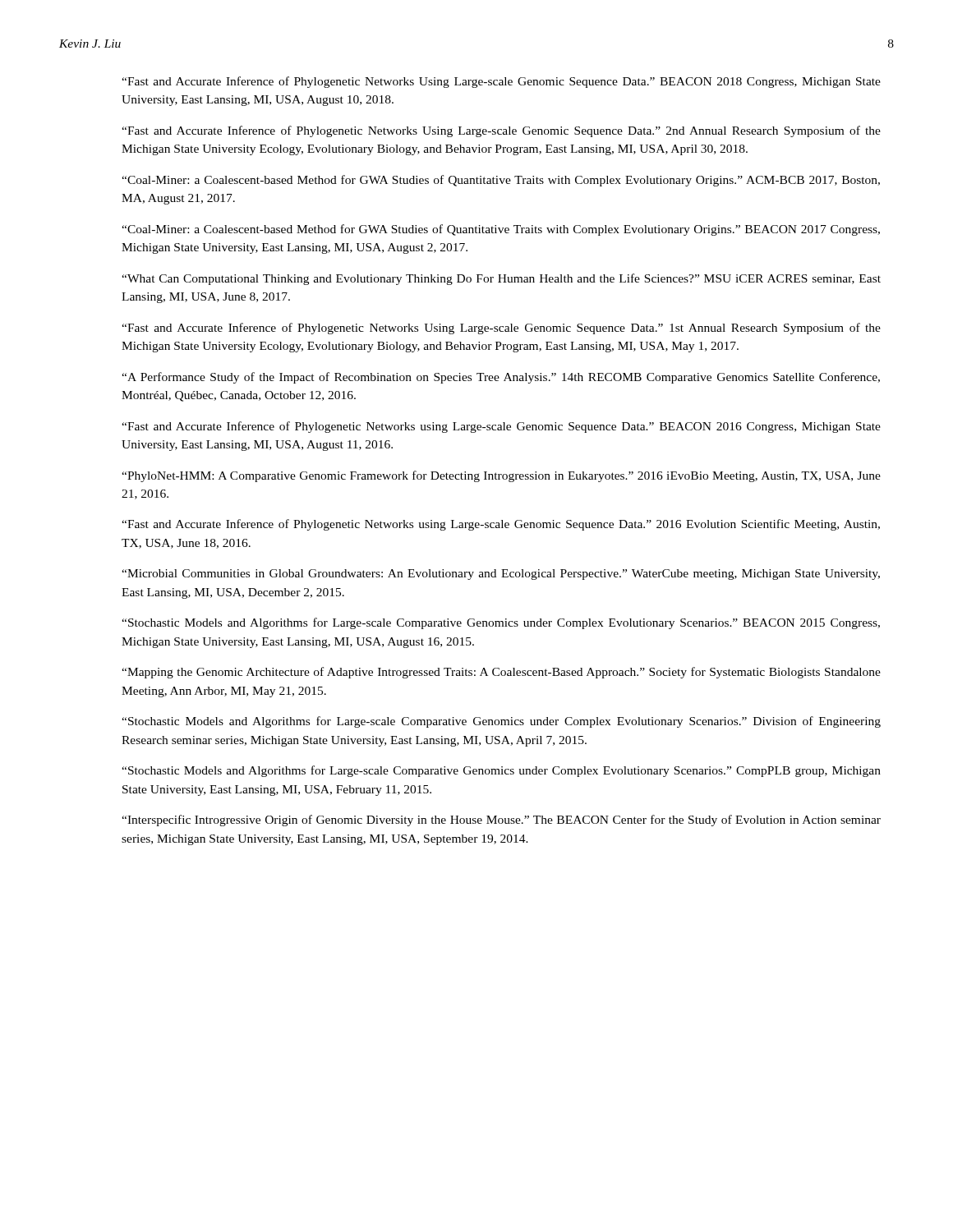Navigate to the passage starting "“Interspecific Introgressive Origin of Genomic Diversity in"
Screen dimensions: 1232x953
tap(501, 829)
